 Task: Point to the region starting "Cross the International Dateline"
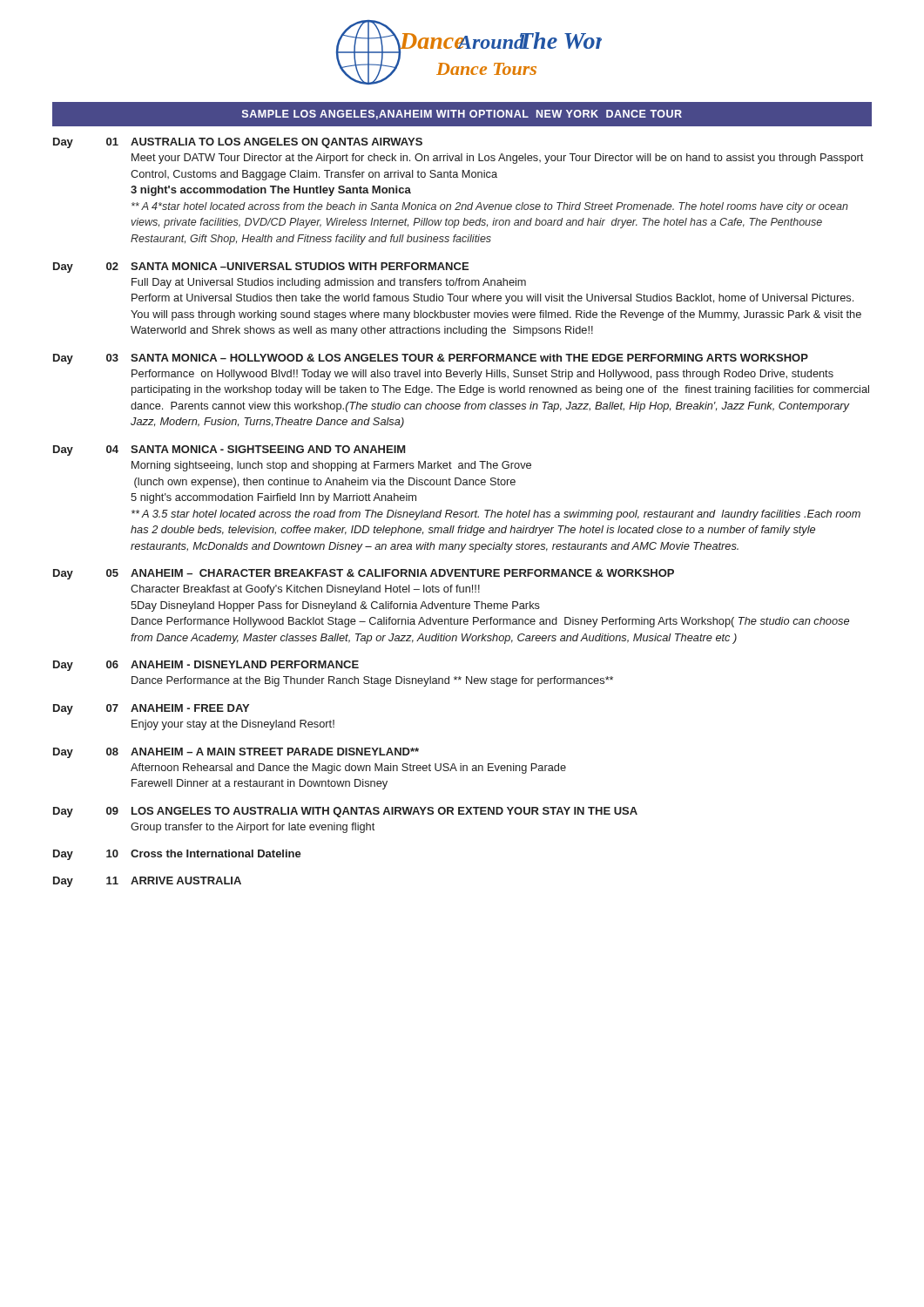[x=216, y=853]
